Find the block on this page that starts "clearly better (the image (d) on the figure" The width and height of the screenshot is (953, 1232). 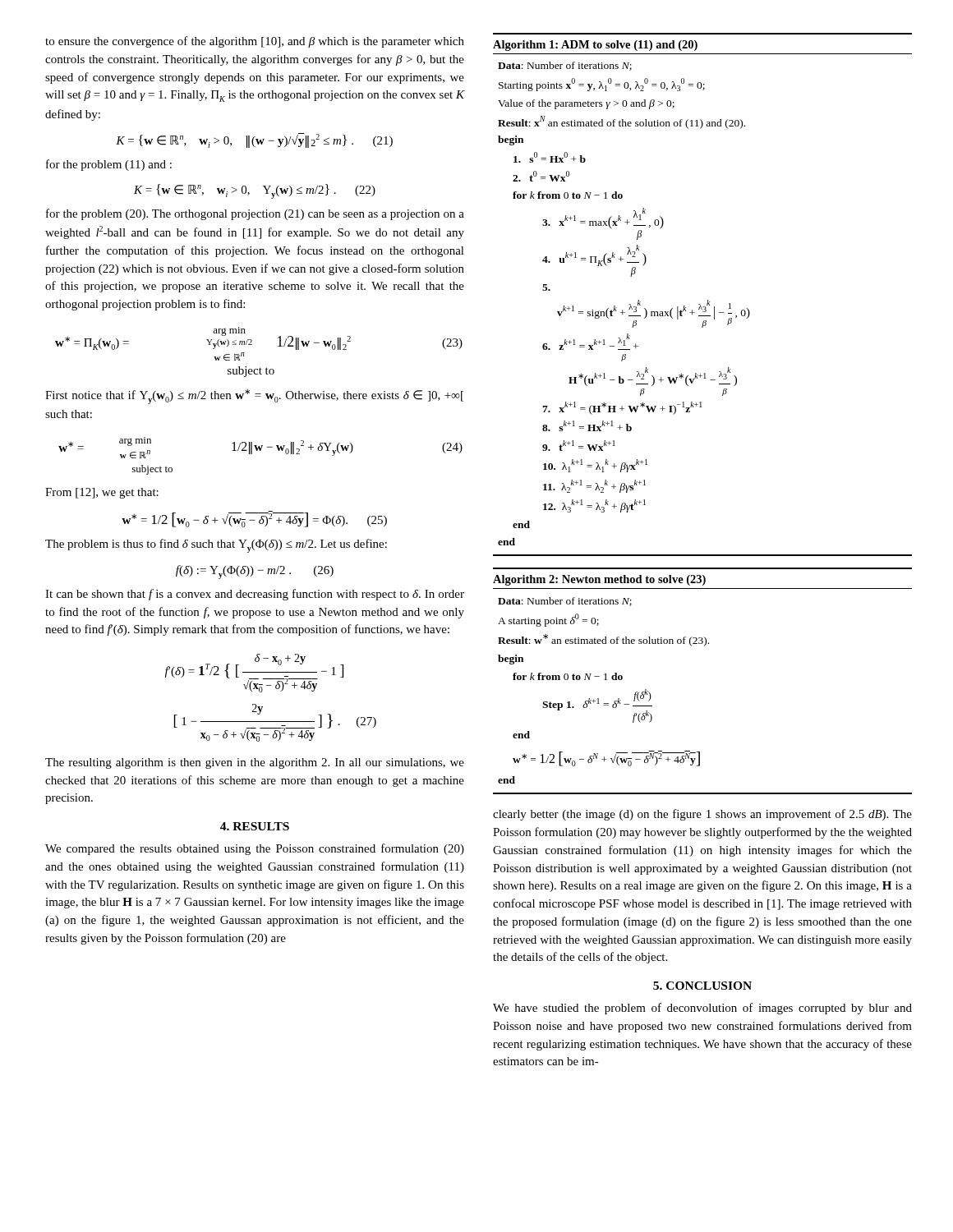click(702, 886)
